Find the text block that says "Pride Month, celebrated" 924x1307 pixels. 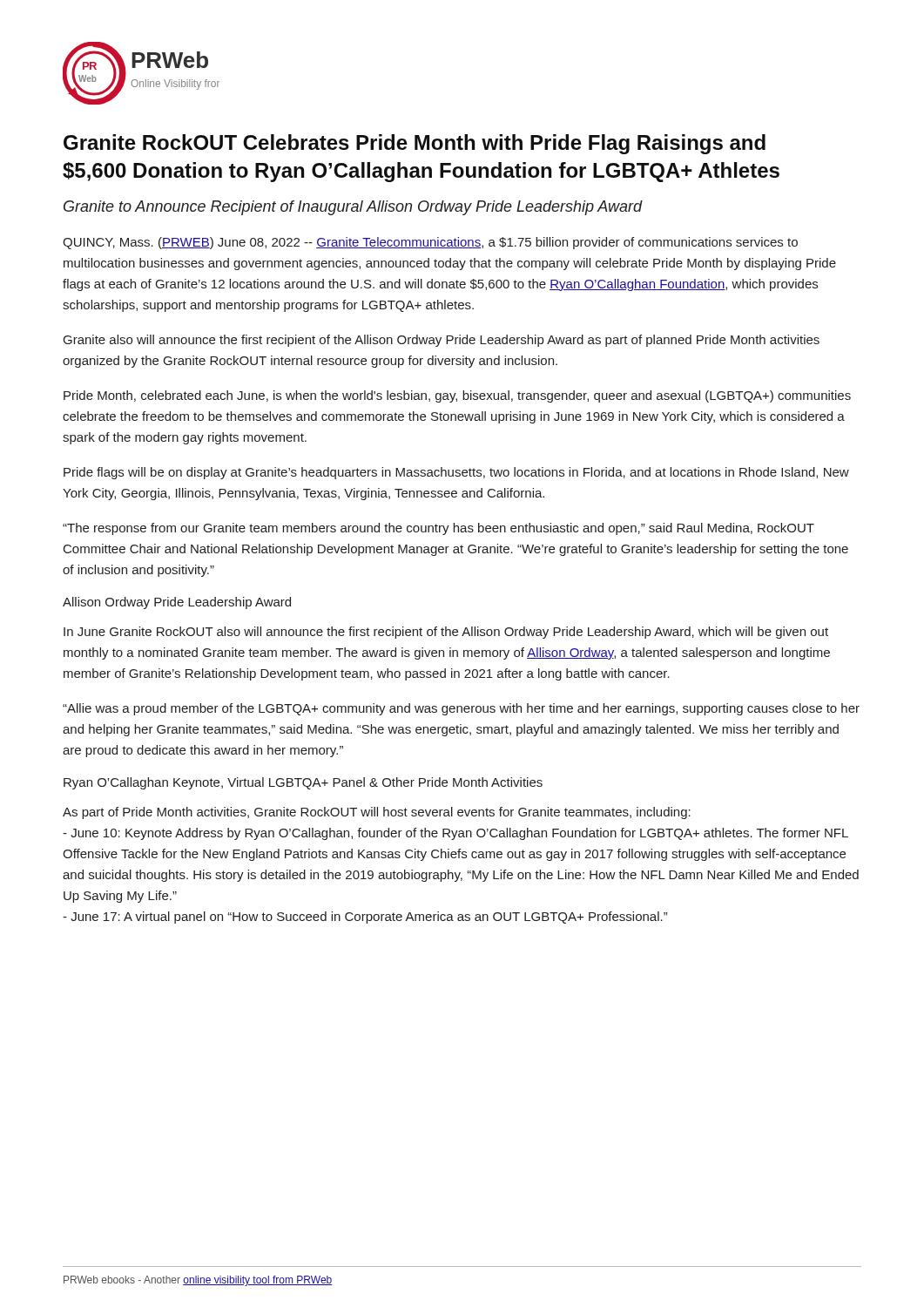[457, 416]
